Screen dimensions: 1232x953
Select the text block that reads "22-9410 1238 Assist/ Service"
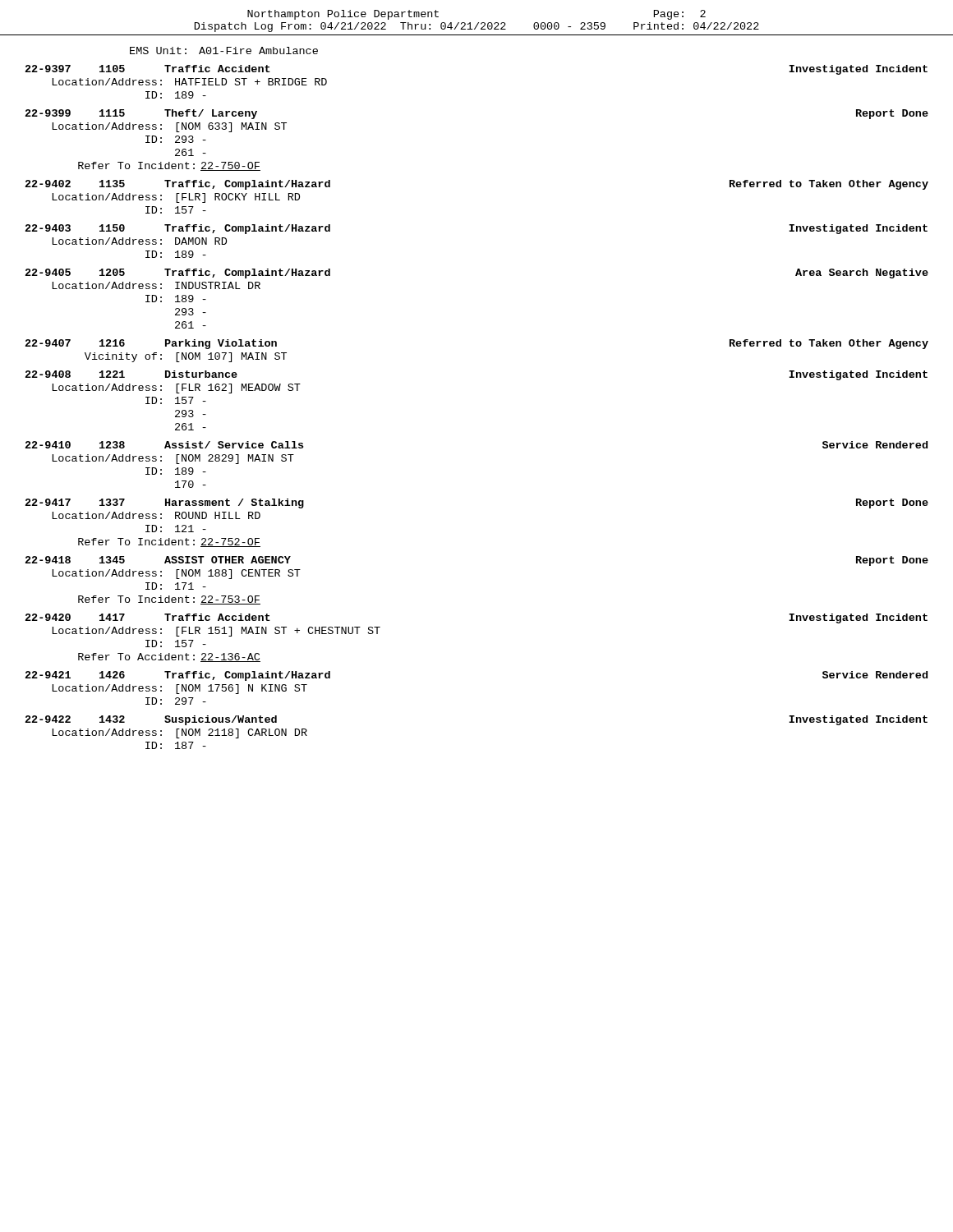click(47, 445)
